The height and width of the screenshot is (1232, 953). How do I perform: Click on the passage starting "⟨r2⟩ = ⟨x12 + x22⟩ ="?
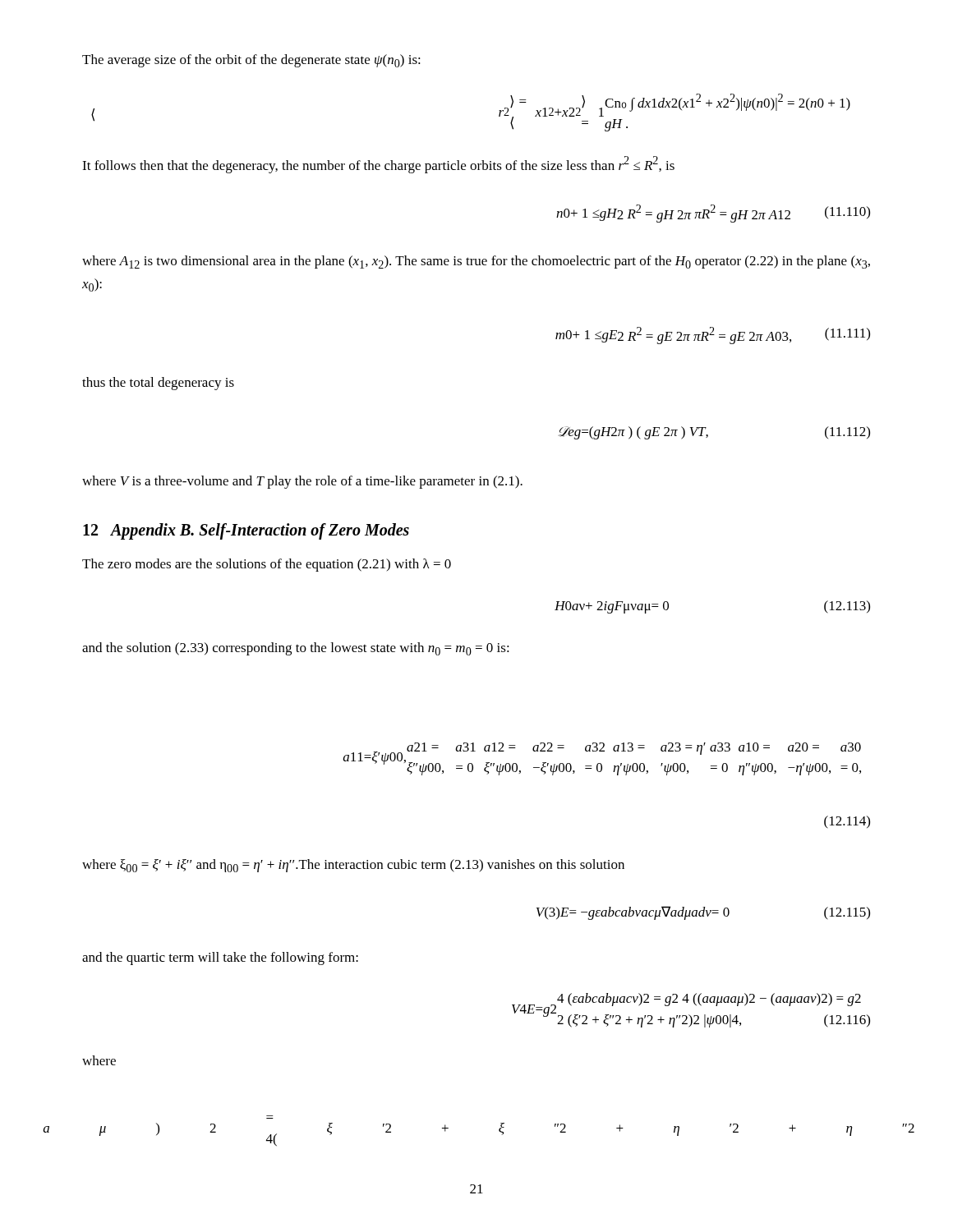click(92, 112)
